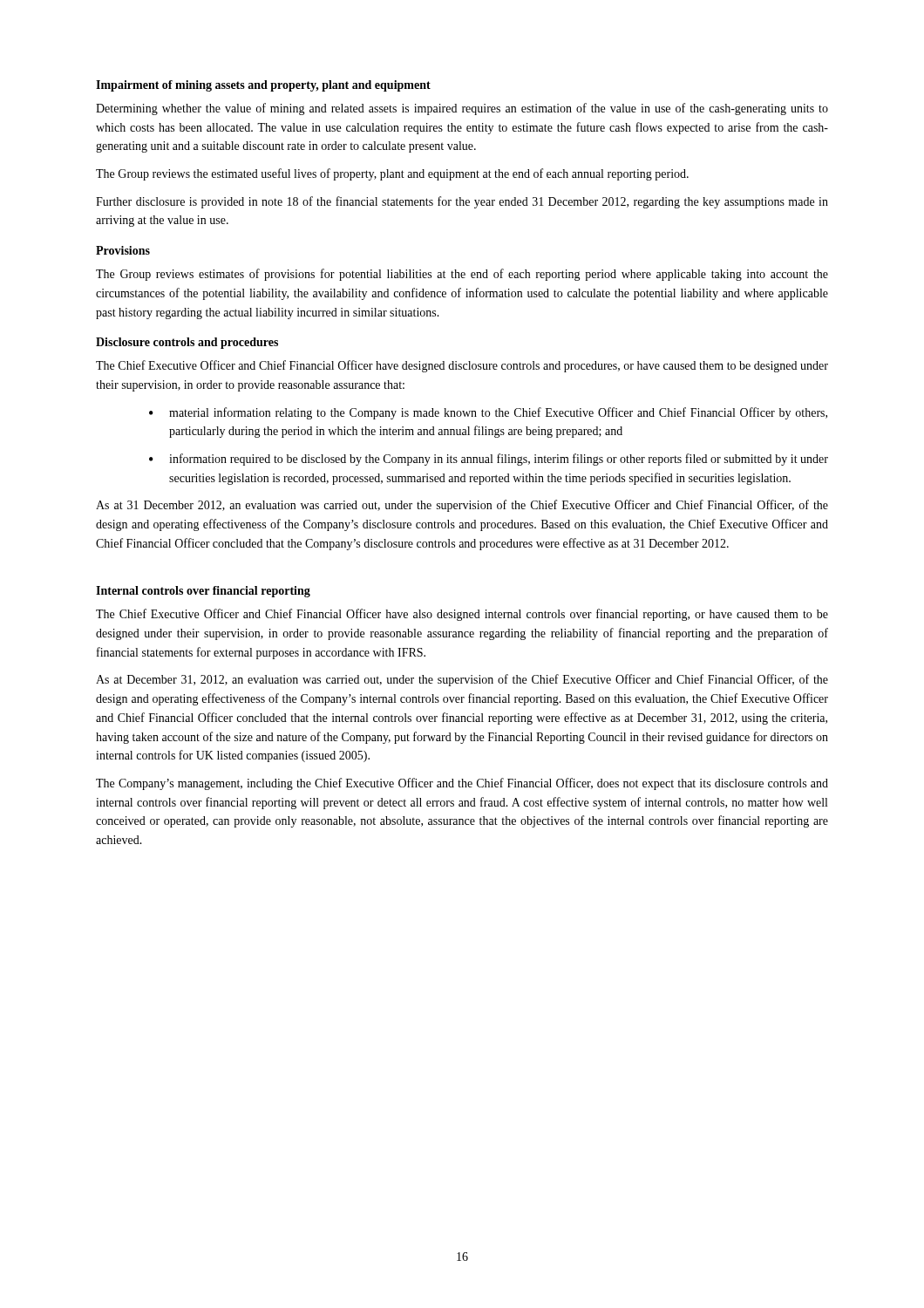Point to the block starting "Disclosure controls and procedures"
924x1308 pixels.
187,342
